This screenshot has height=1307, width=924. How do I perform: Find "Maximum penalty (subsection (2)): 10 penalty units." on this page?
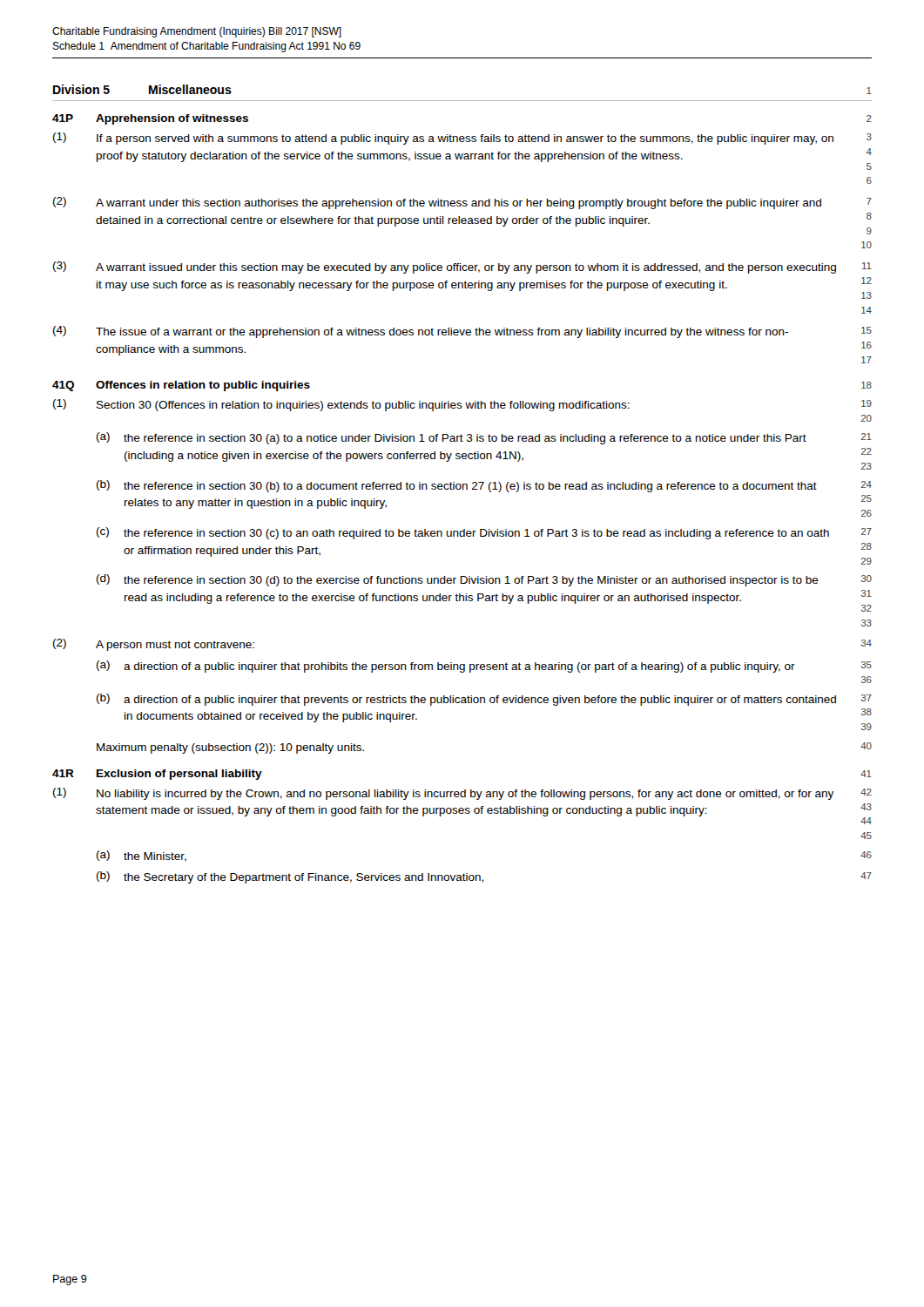(230, 748)
